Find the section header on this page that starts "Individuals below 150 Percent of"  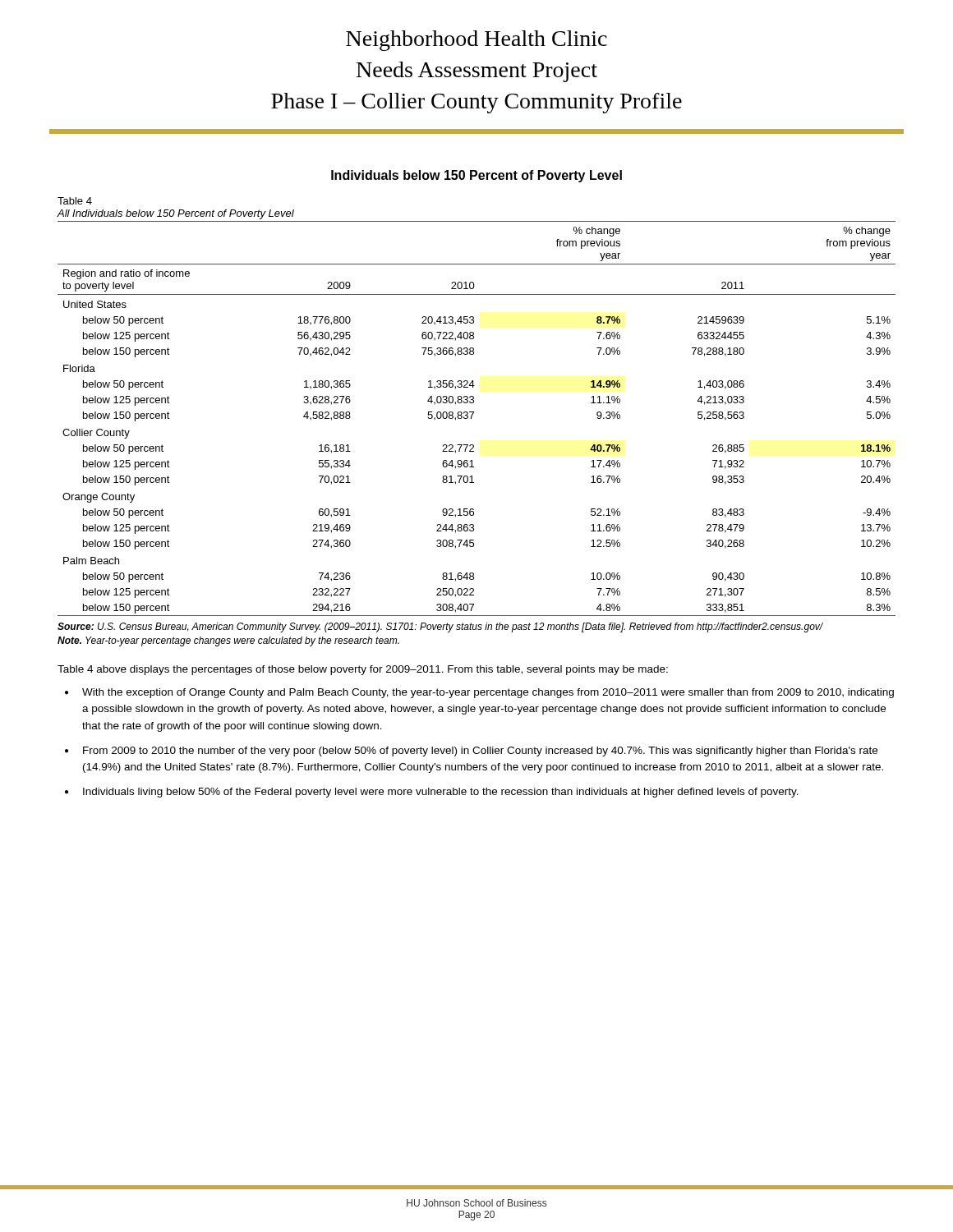tap(476, 176)
